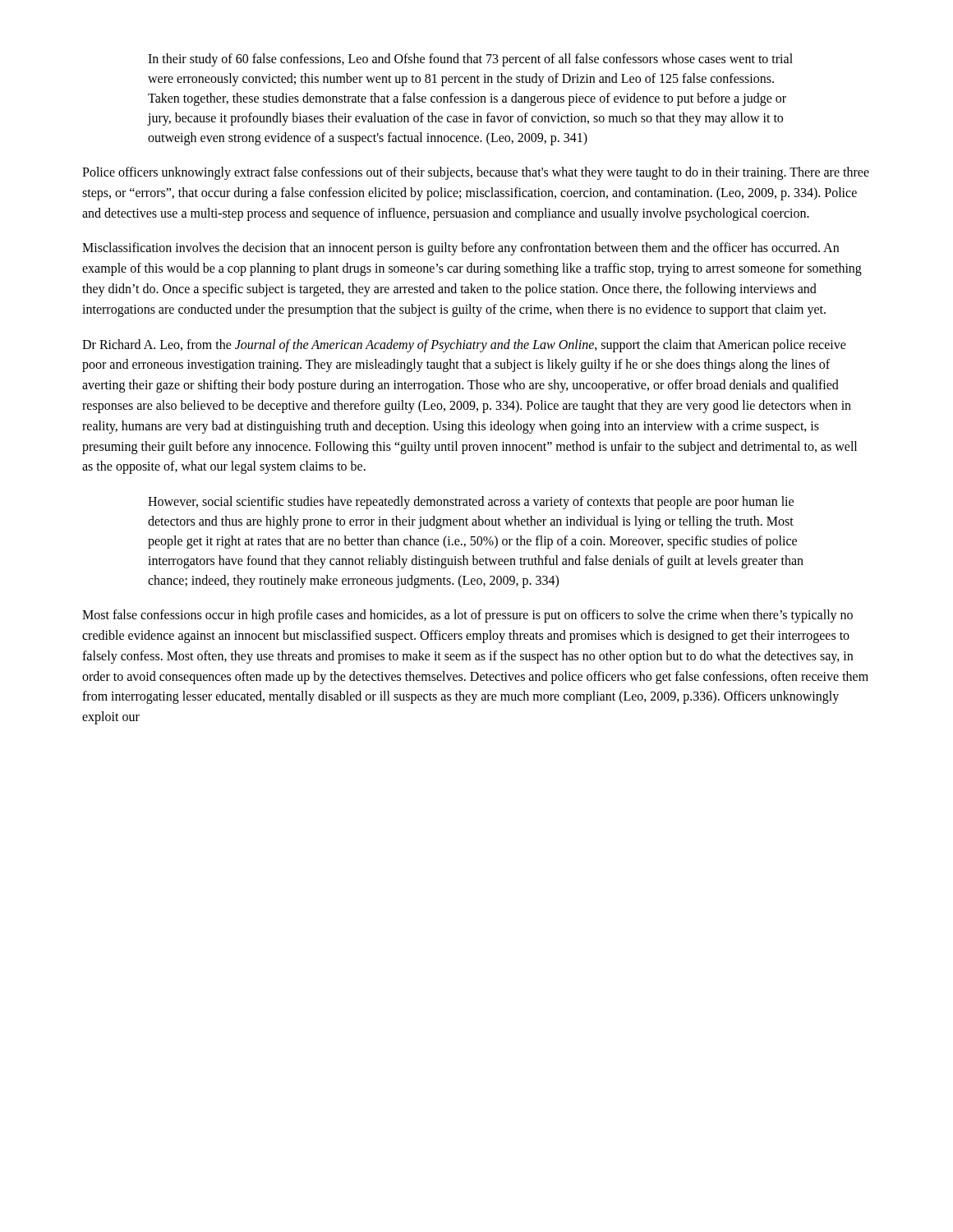
Task: Select the text block that says "Police officers unknowingly extract false confessions out of"
Action: tap(476, 192)
